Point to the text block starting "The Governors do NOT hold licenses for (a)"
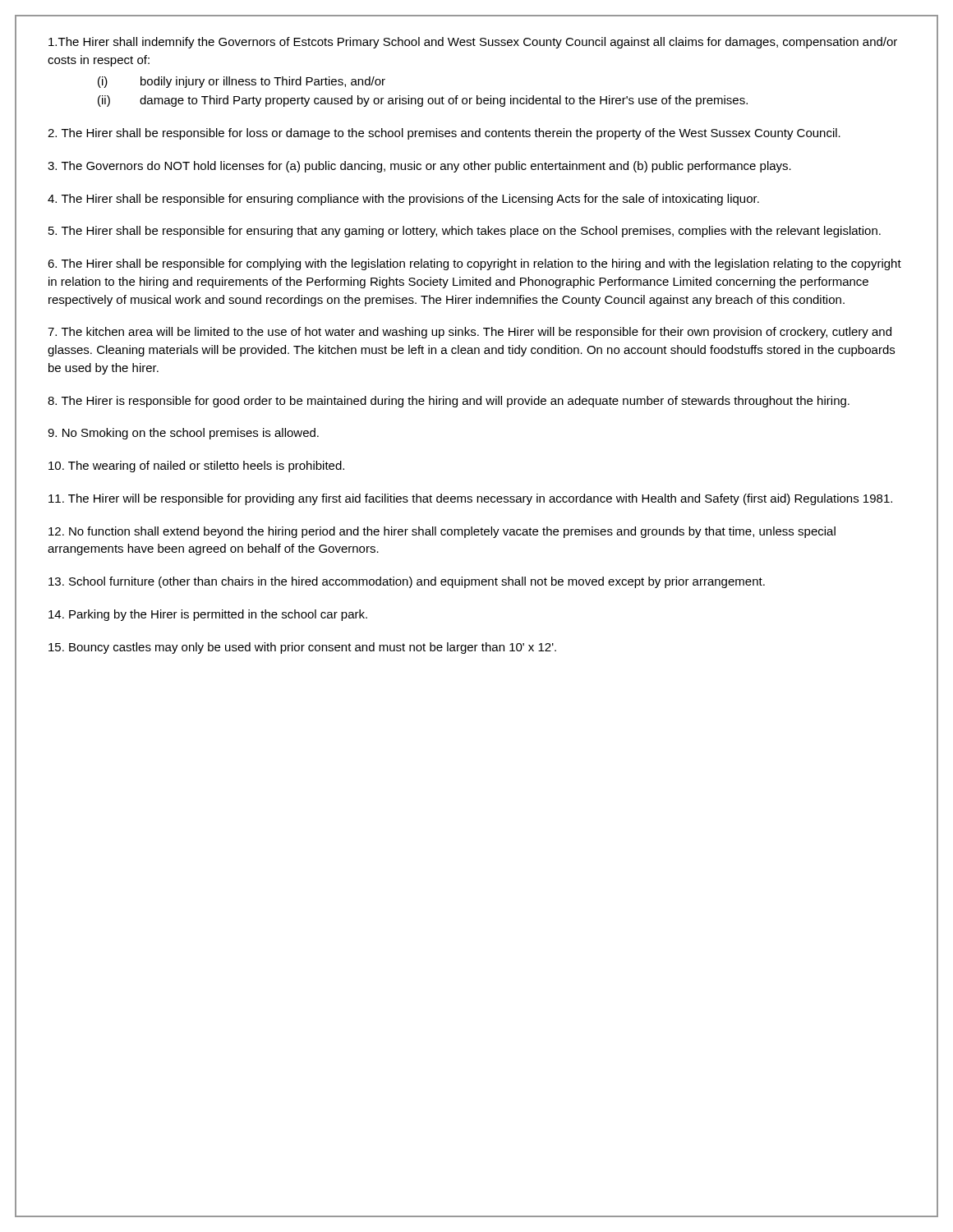Image resolution: width=953 pixels, height=1232 pixels. [420, 165]
